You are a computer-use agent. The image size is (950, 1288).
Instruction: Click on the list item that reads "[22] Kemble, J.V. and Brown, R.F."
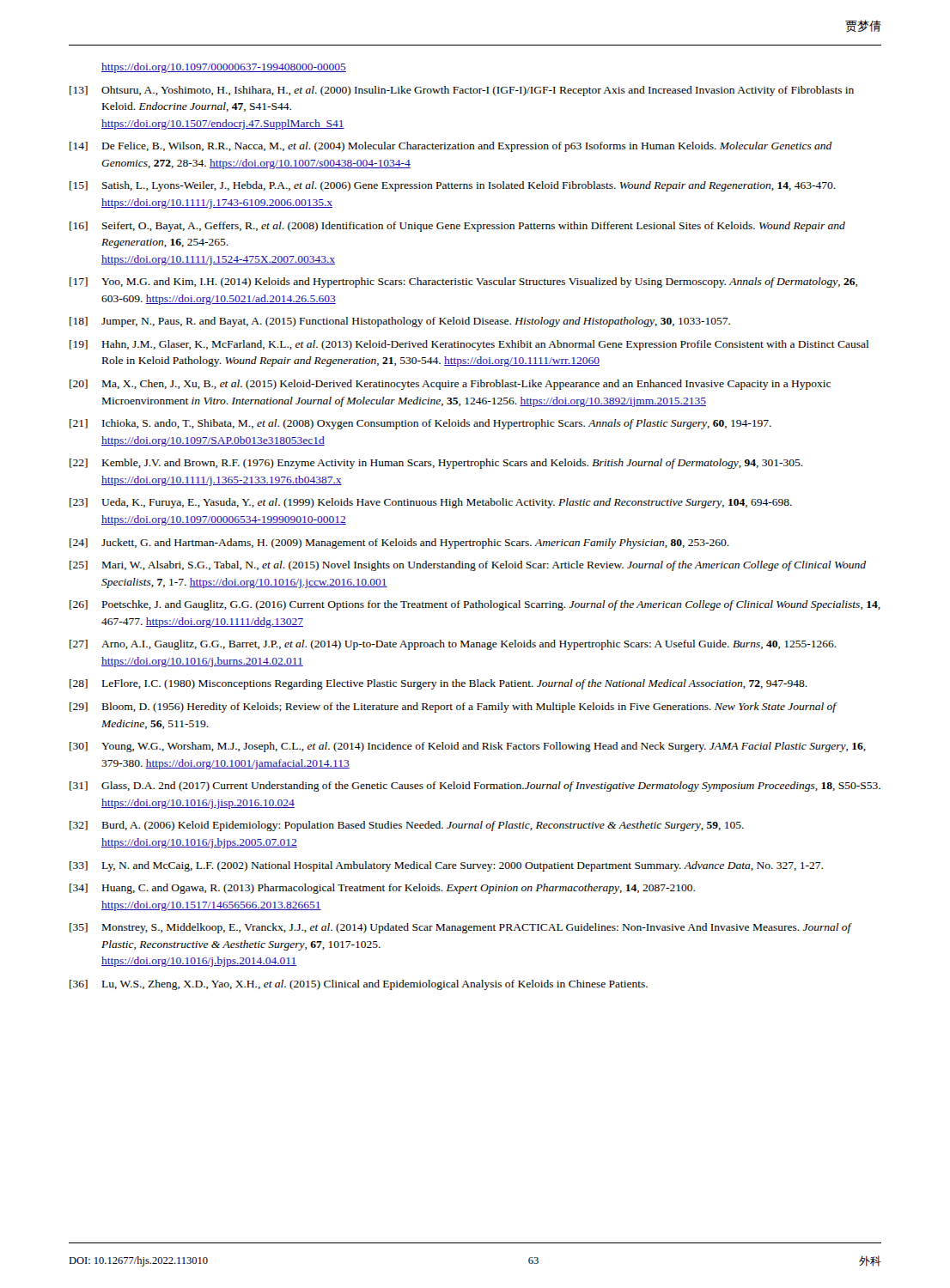(475, 471)
